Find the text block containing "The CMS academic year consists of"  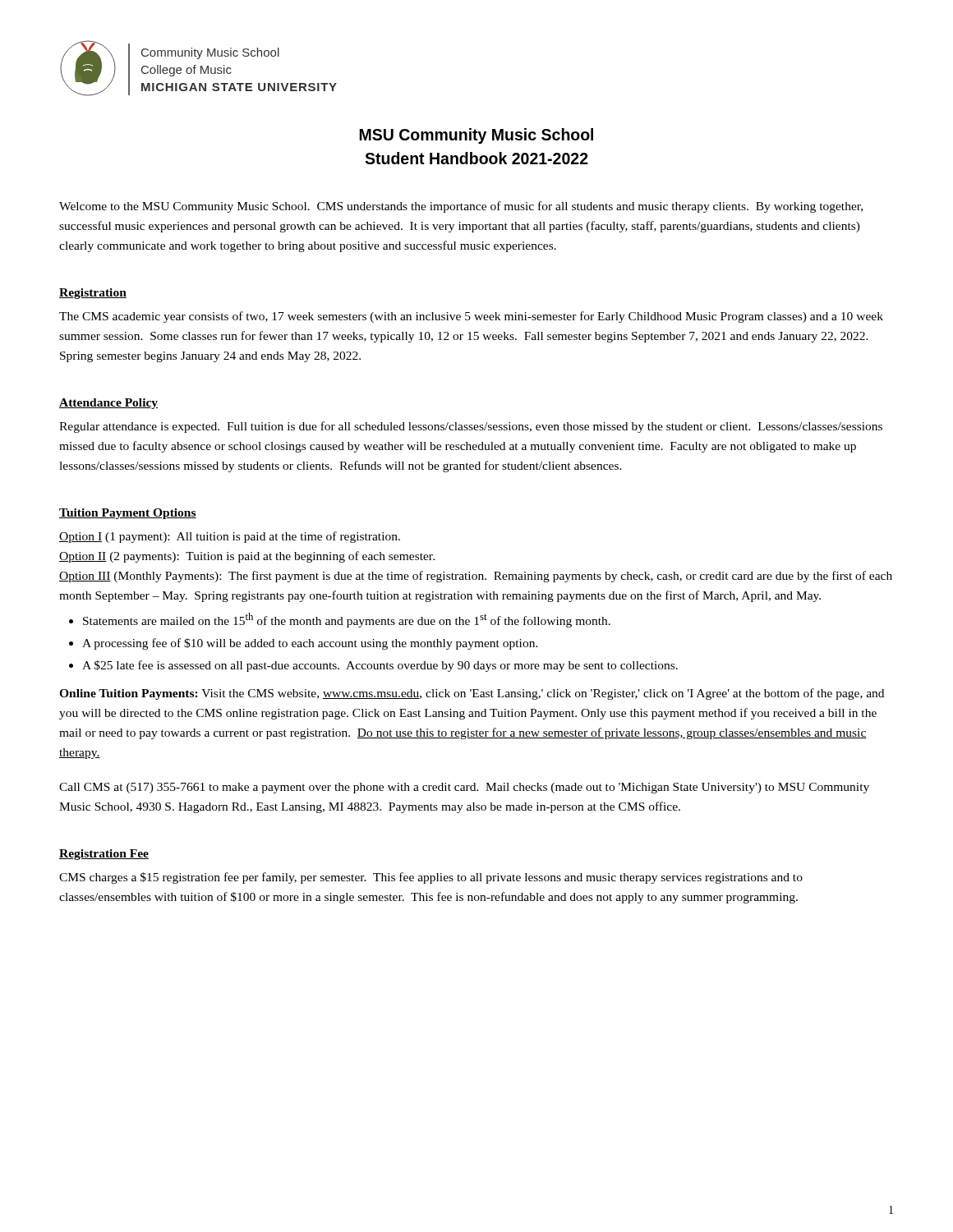pyautogui.click(x=471, y=335)
